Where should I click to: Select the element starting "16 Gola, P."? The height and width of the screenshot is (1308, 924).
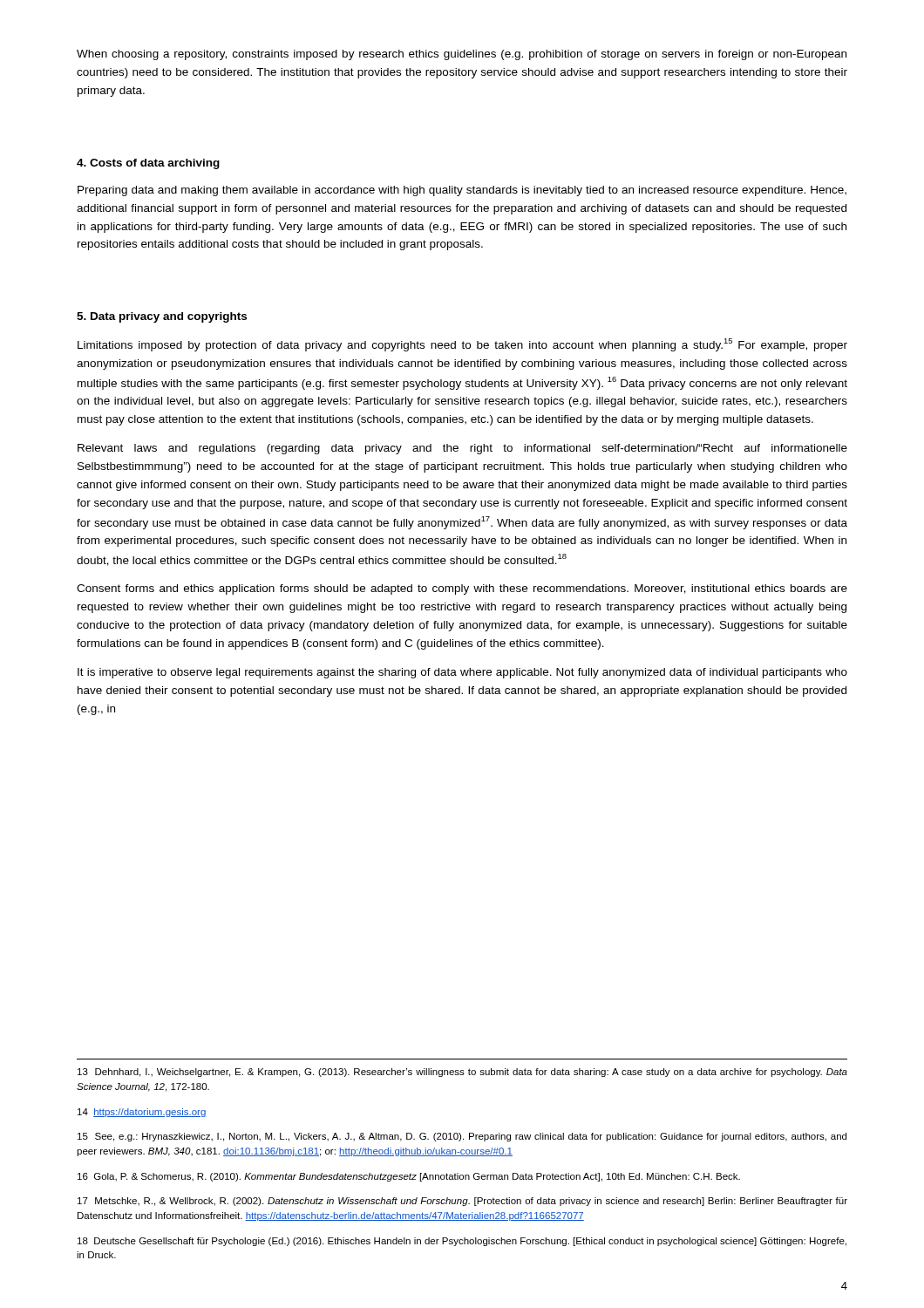click(462, 1176)
